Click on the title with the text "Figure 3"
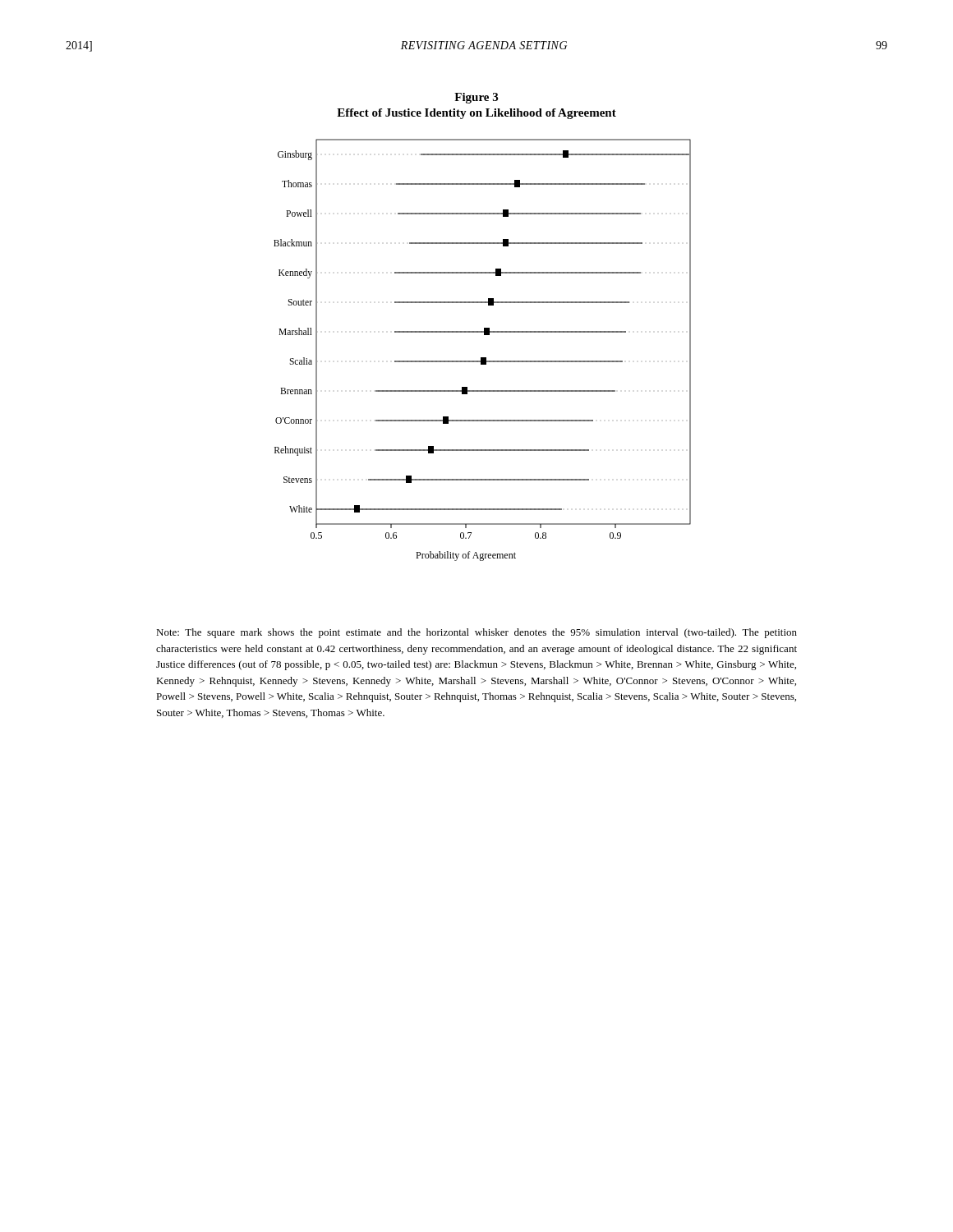The image size is (953, 1232). tap(476, 97)
